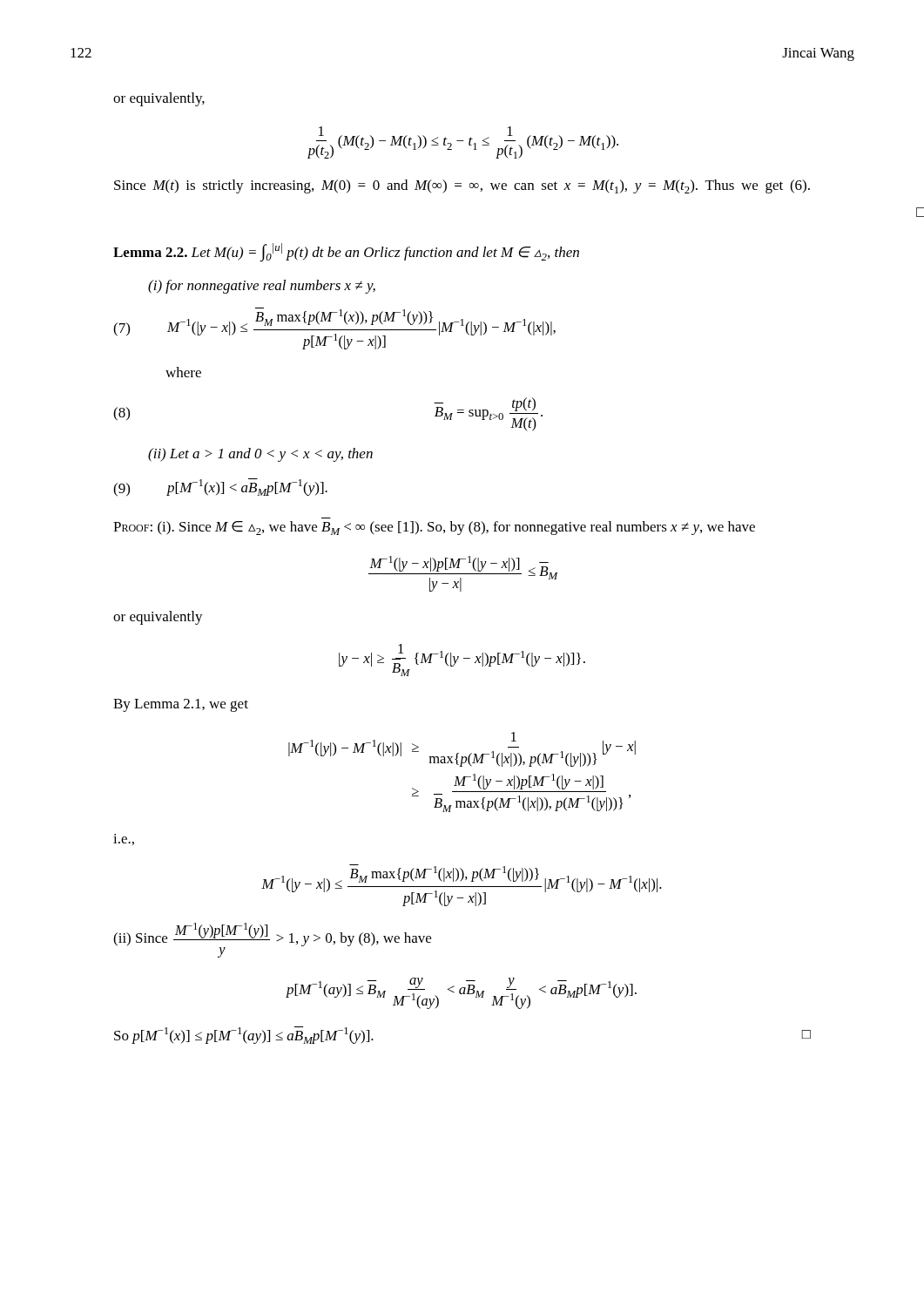Viewport: 924px width, 1307px height.
Task: Locate the formula containing "M−1(|y − x|) ≤ BM max{p(M−1(|x|)),"
Action: [x=462, y=885]
